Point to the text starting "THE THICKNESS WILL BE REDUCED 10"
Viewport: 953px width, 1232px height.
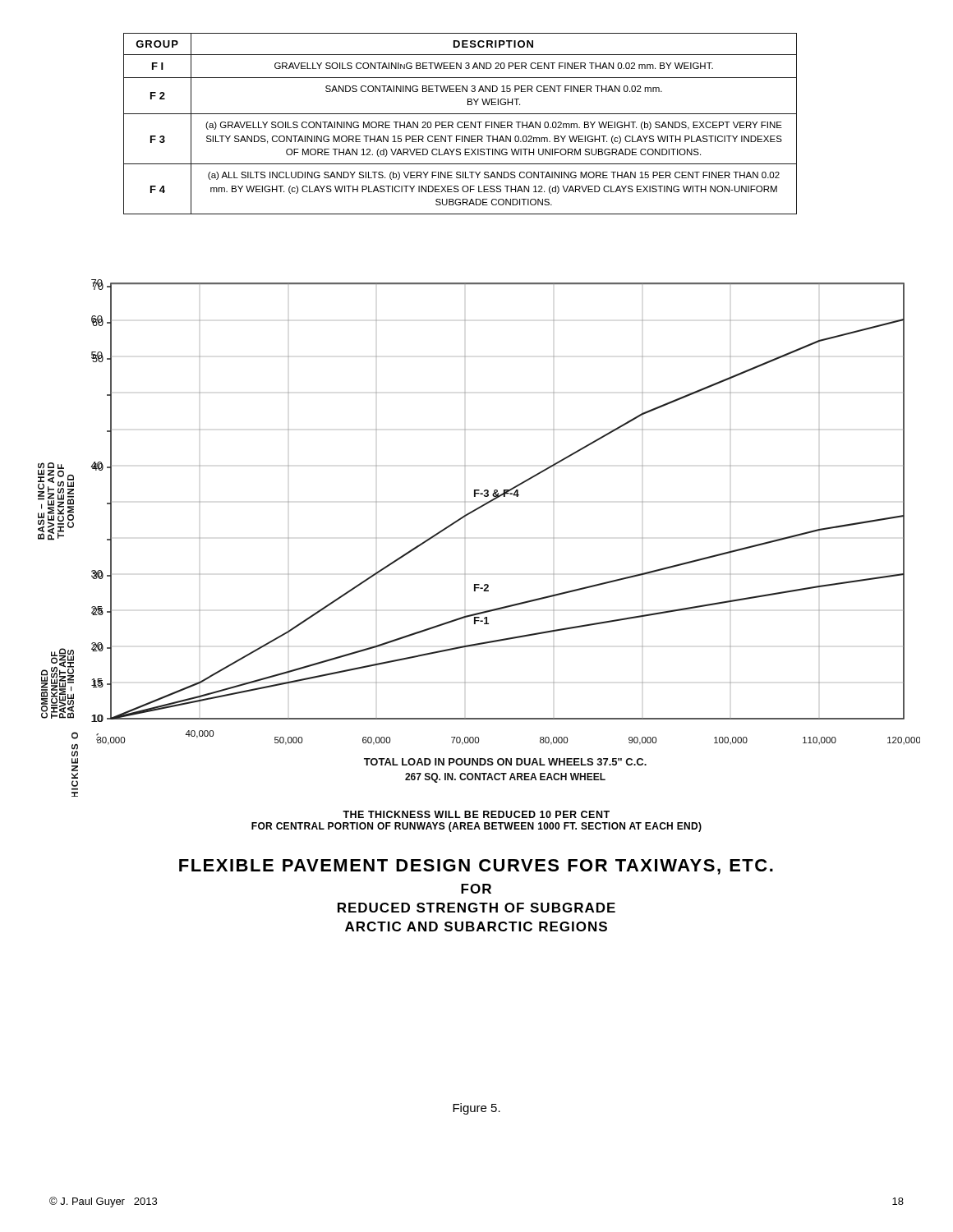(476, 821)
